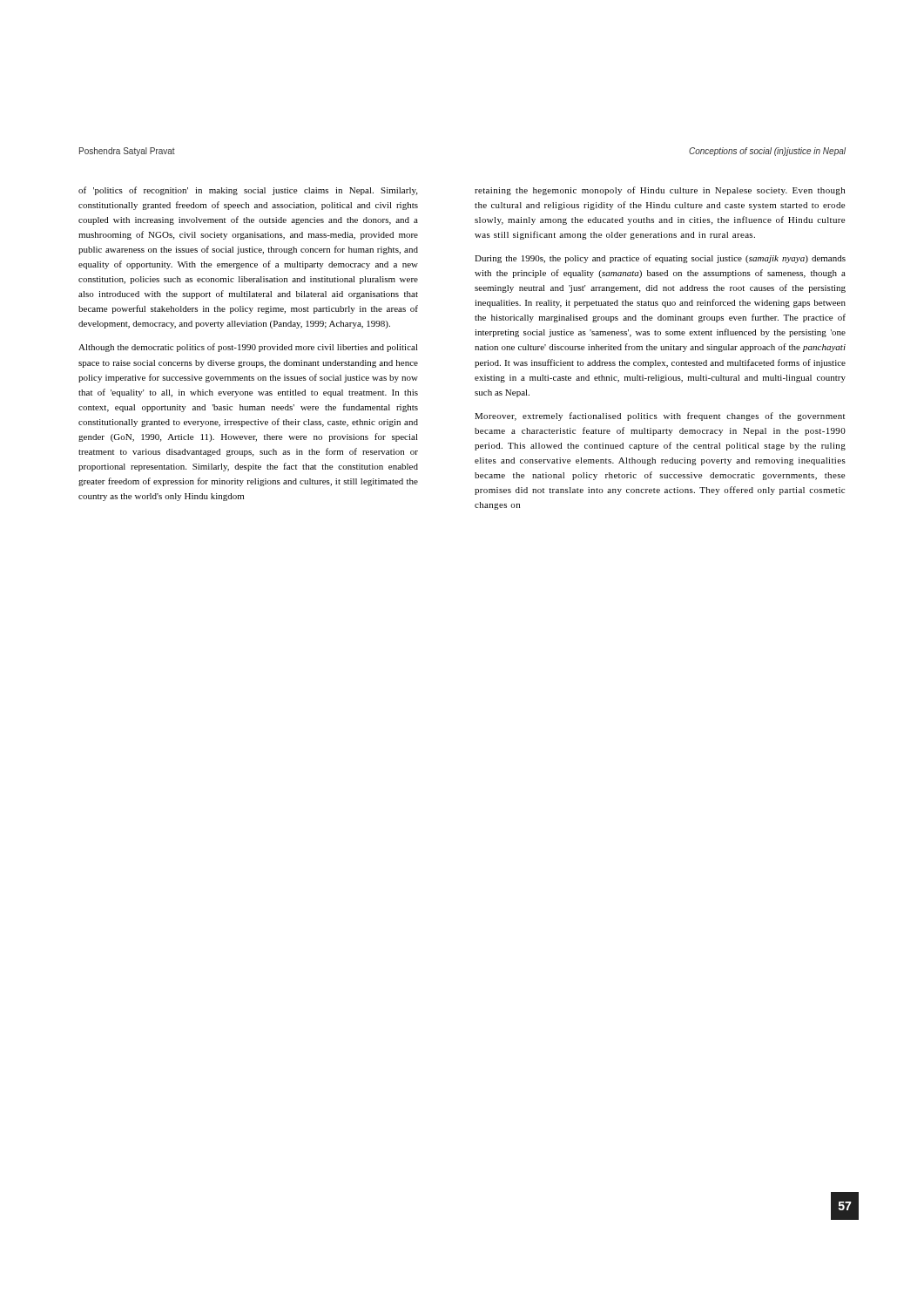
Task: Select the text block that reads "of 'politics of"
Action: [248, 257]
